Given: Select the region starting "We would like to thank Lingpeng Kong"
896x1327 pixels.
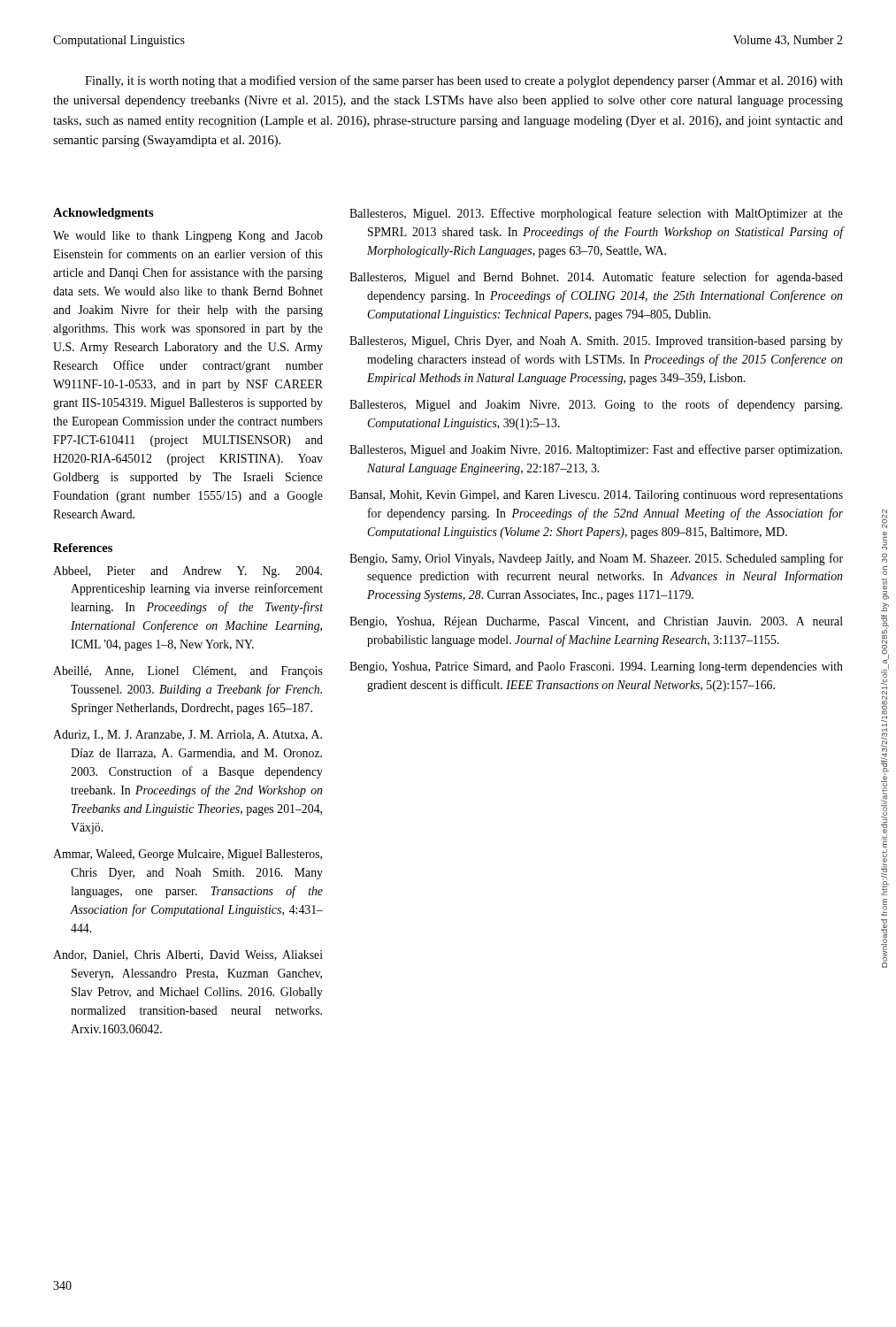Looking at the screenshot, I should pos(188,375).
